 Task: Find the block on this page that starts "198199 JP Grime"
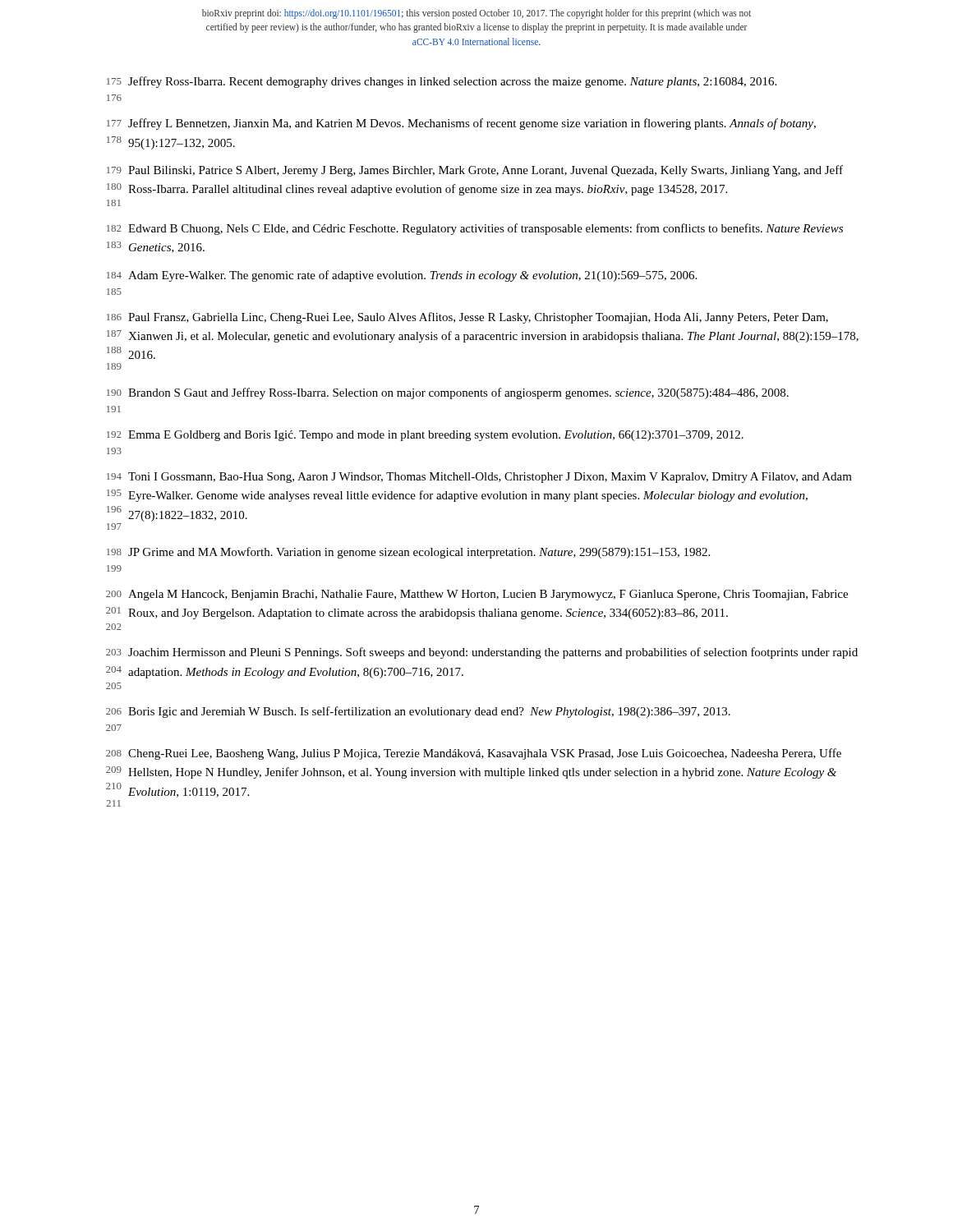[476, 560]
